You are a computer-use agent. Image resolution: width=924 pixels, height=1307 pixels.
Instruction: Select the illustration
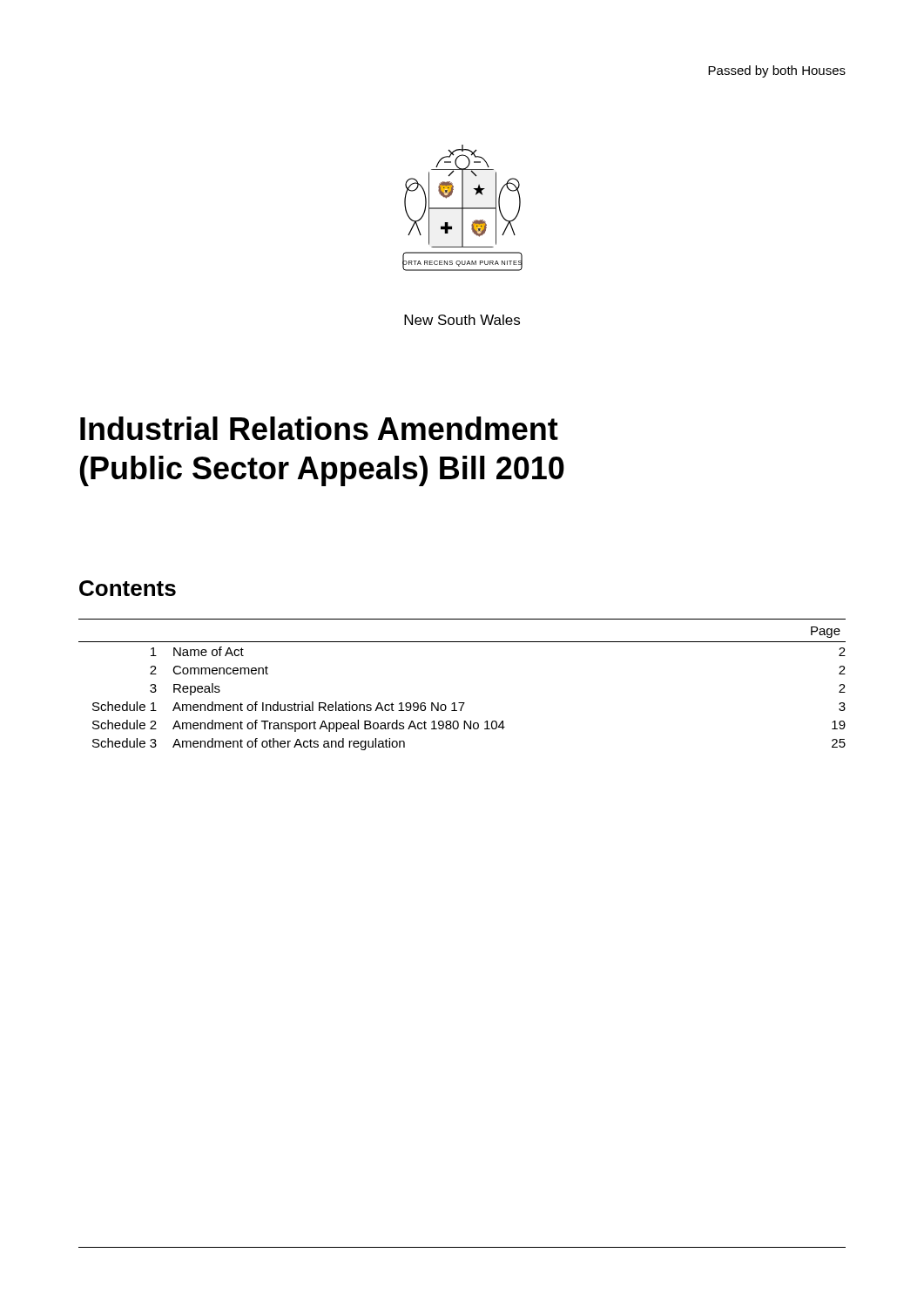coord(462,211)
